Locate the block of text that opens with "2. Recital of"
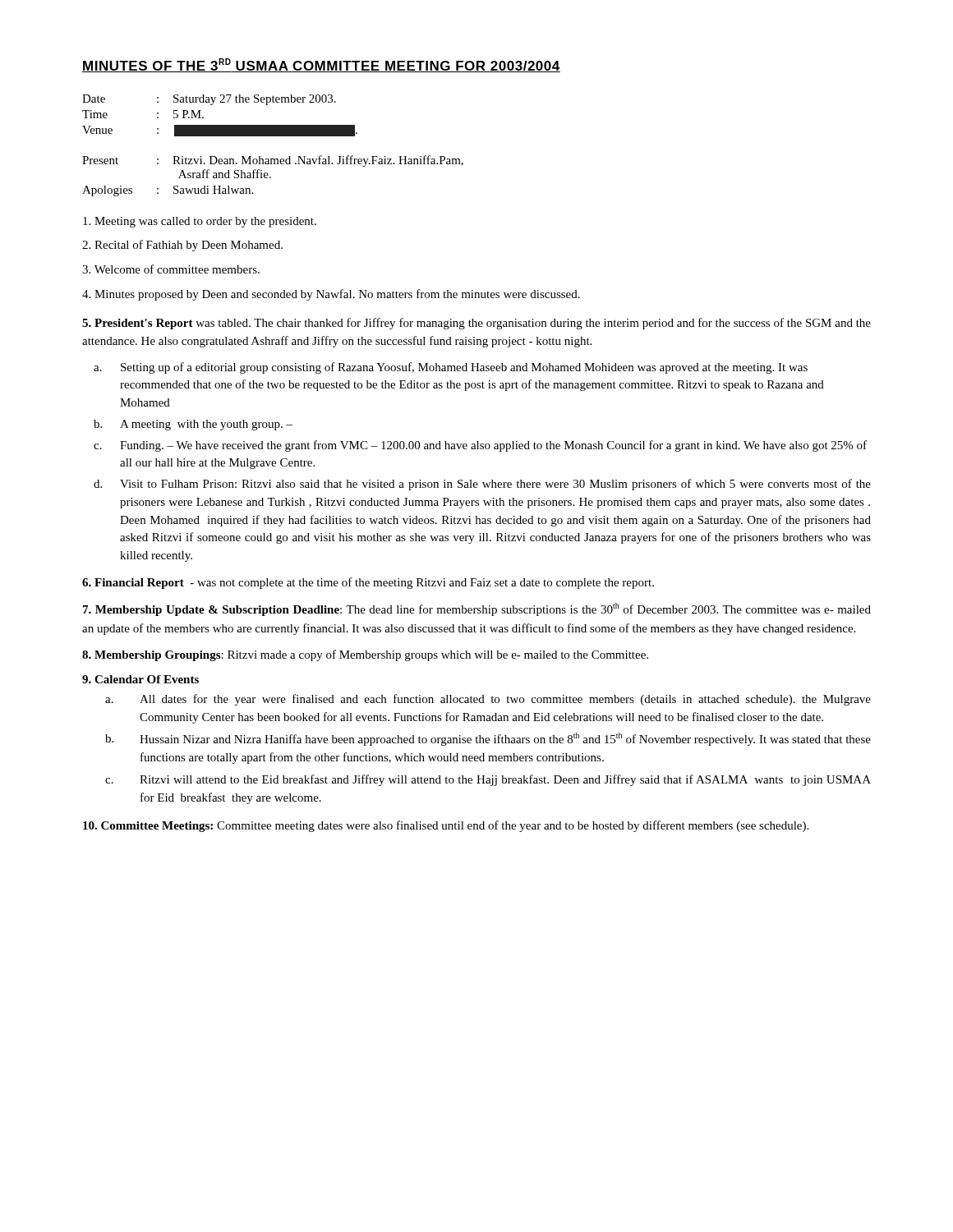This screenshot has width=953, height=1232. point(183,245)
